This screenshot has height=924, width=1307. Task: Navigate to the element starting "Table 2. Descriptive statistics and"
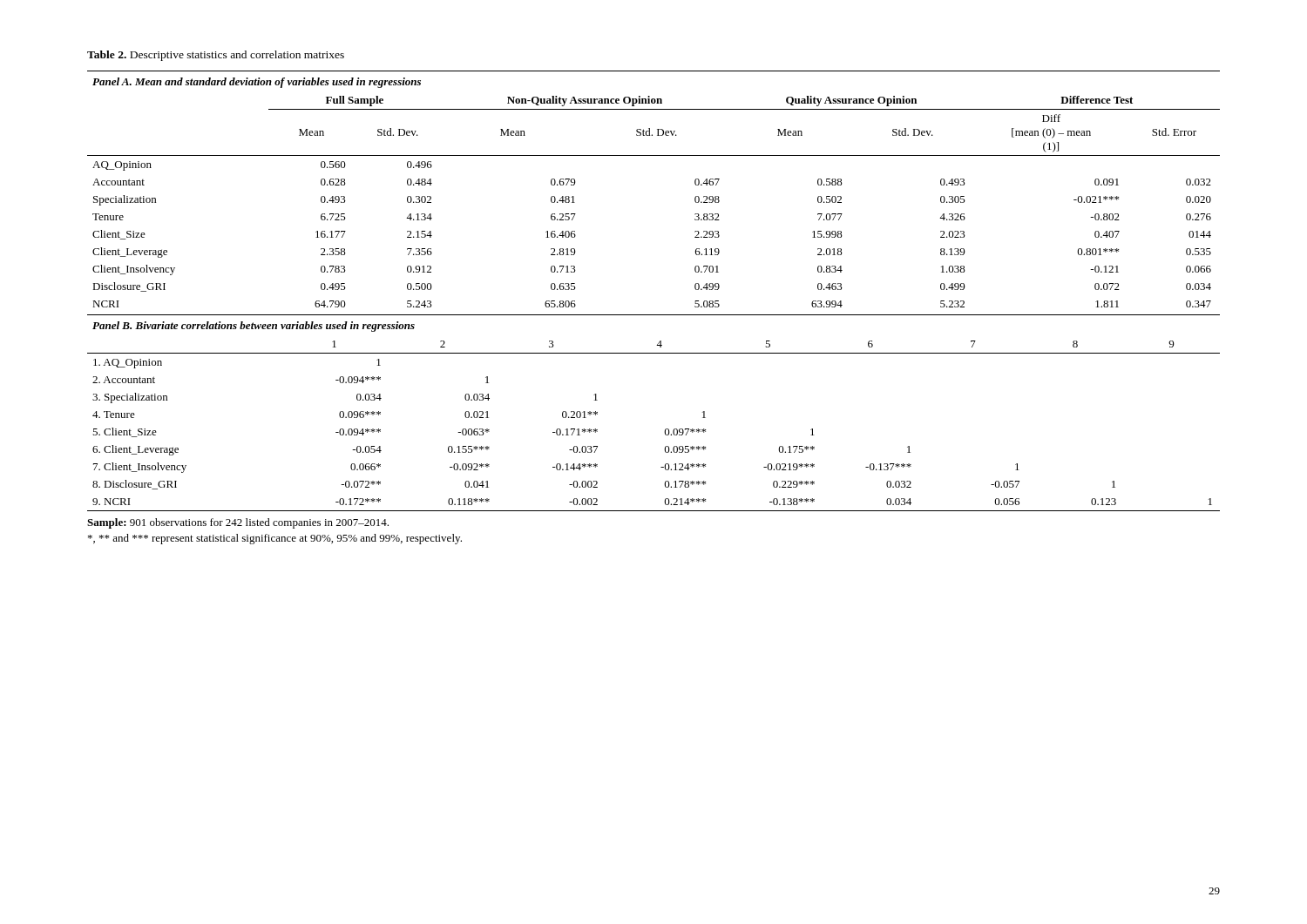click(x=216, y=59)
